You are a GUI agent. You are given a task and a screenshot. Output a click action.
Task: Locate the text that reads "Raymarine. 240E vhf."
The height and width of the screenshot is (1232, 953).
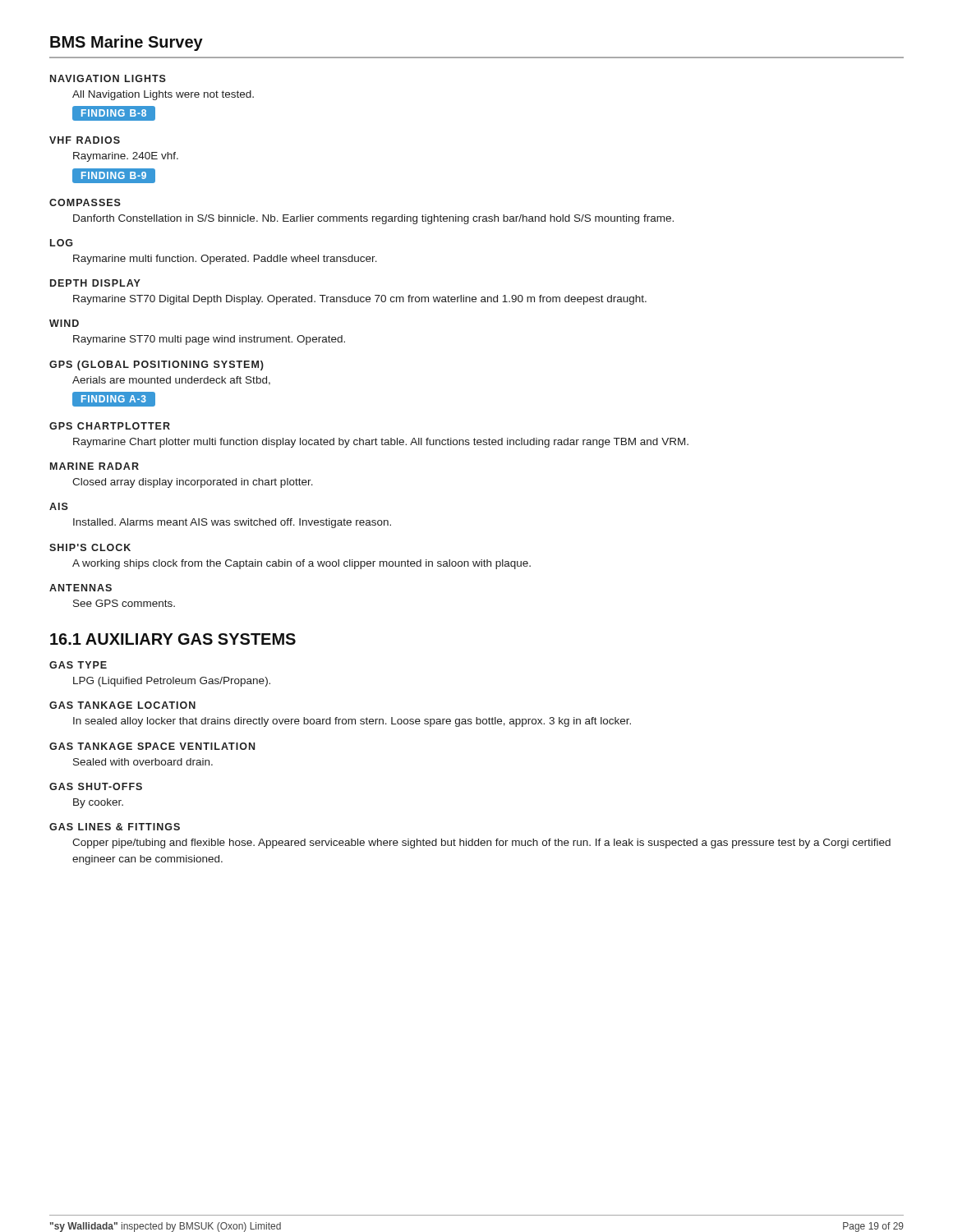(126, 156)
